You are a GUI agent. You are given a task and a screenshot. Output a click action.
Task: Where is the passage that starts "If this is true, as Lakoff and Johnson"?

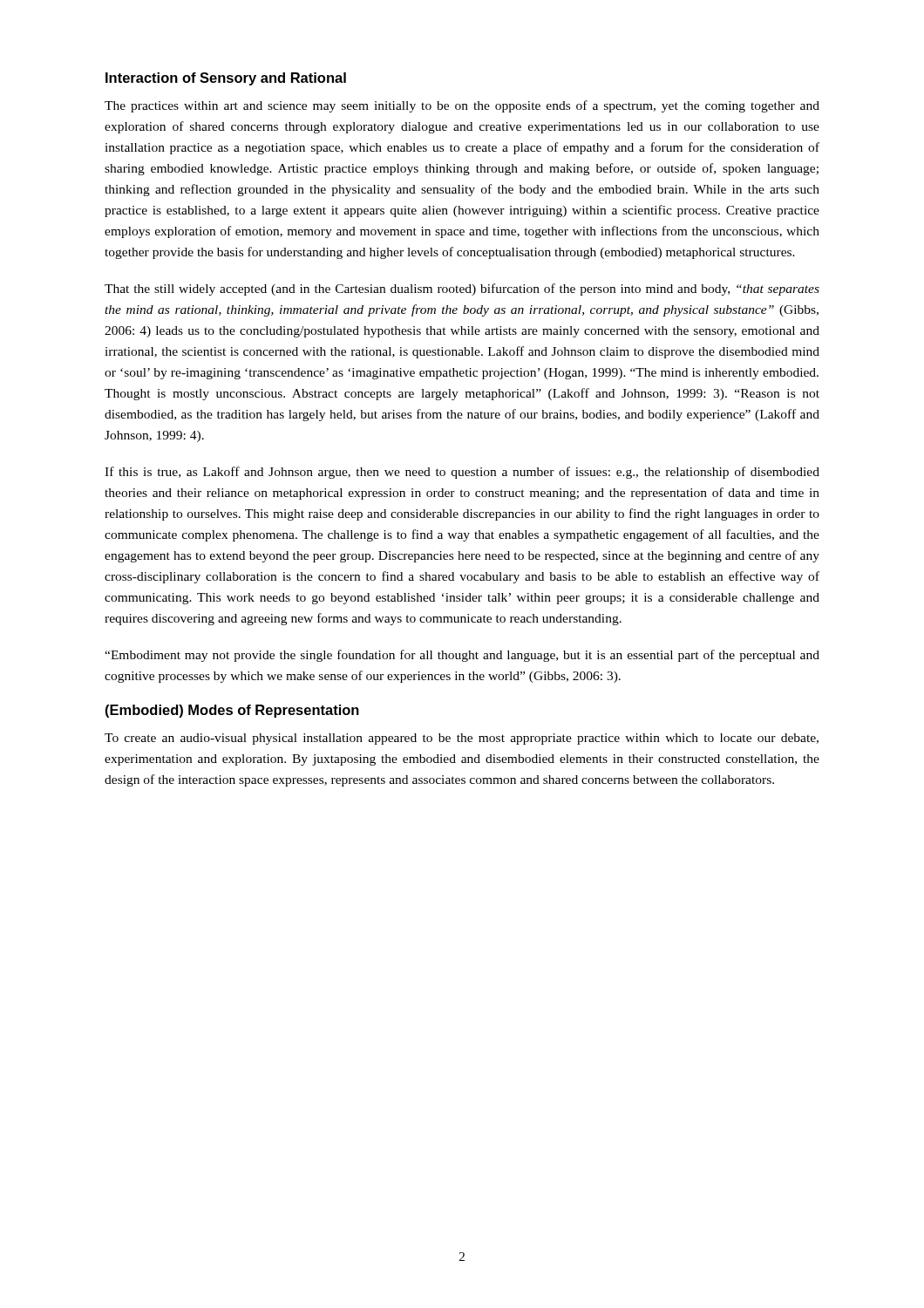[462, 545]
